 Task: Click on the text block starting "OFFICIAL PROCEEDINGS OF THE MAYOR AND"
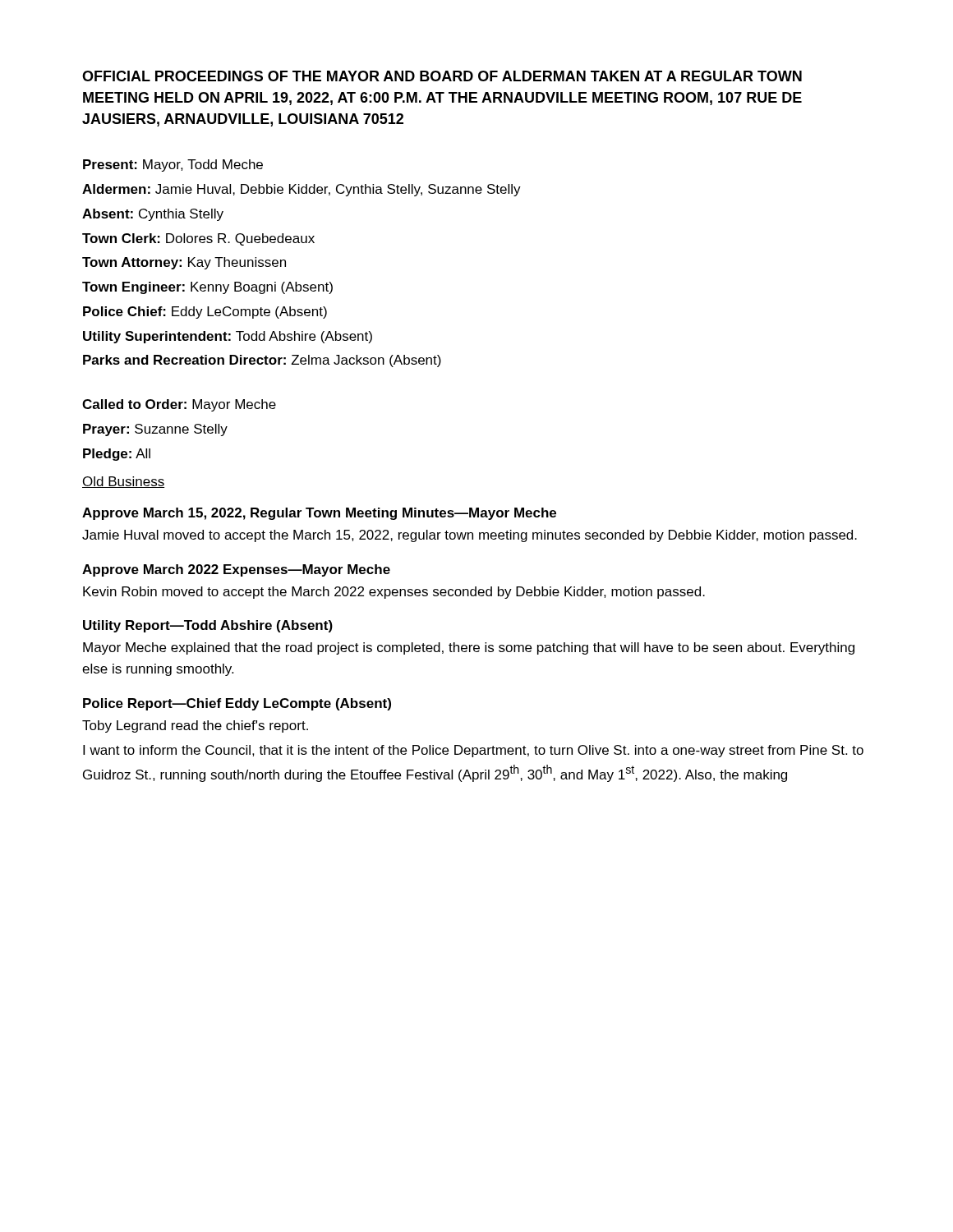click(x=442, y=98)
